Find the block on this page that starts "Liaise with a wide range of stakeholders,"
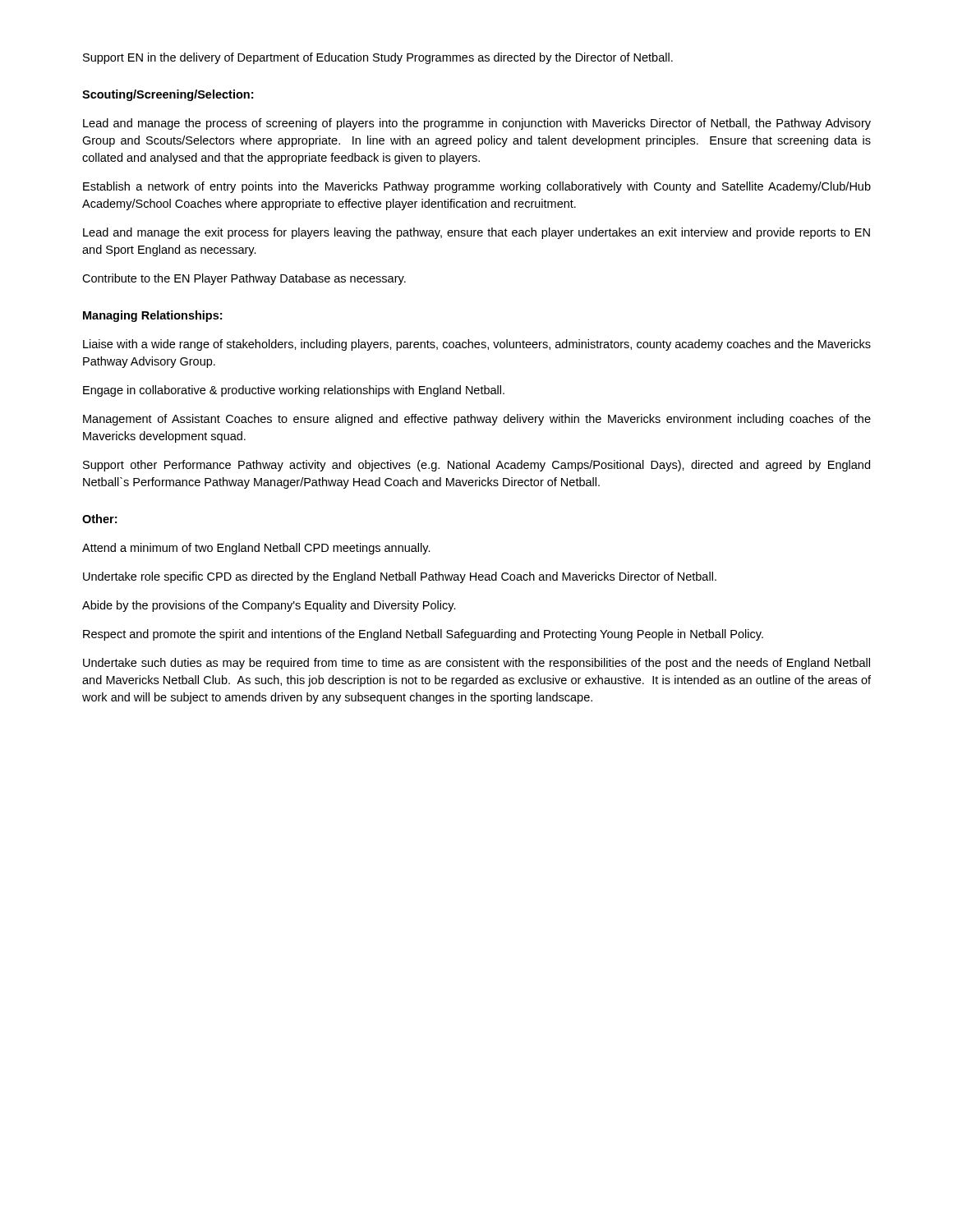953x1232 pixels. [x=476, y=353]
